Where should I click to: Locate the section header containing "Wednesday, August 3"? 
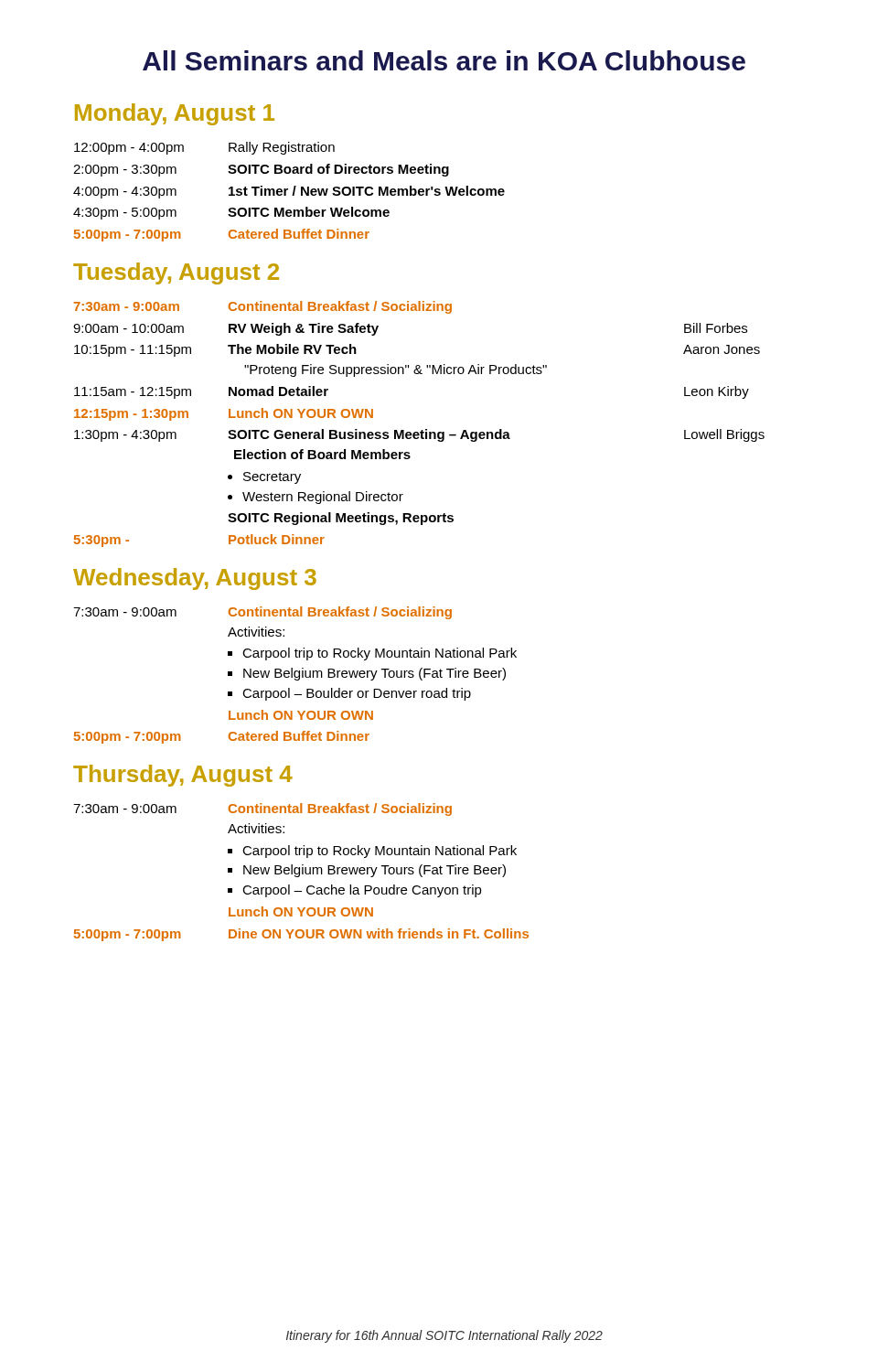tap(195, 577)
